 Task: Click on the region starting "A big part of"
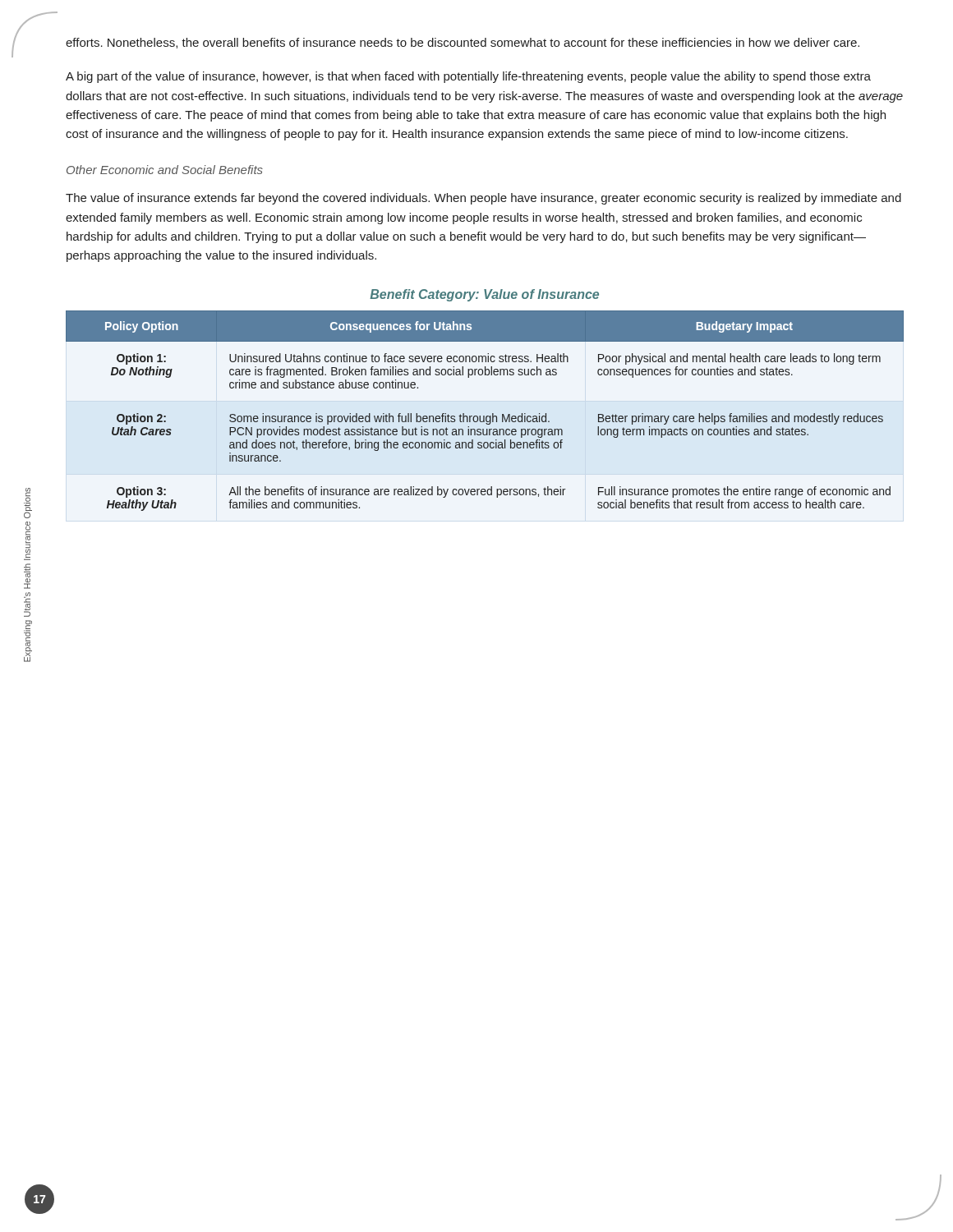click(x=484, y=105)
